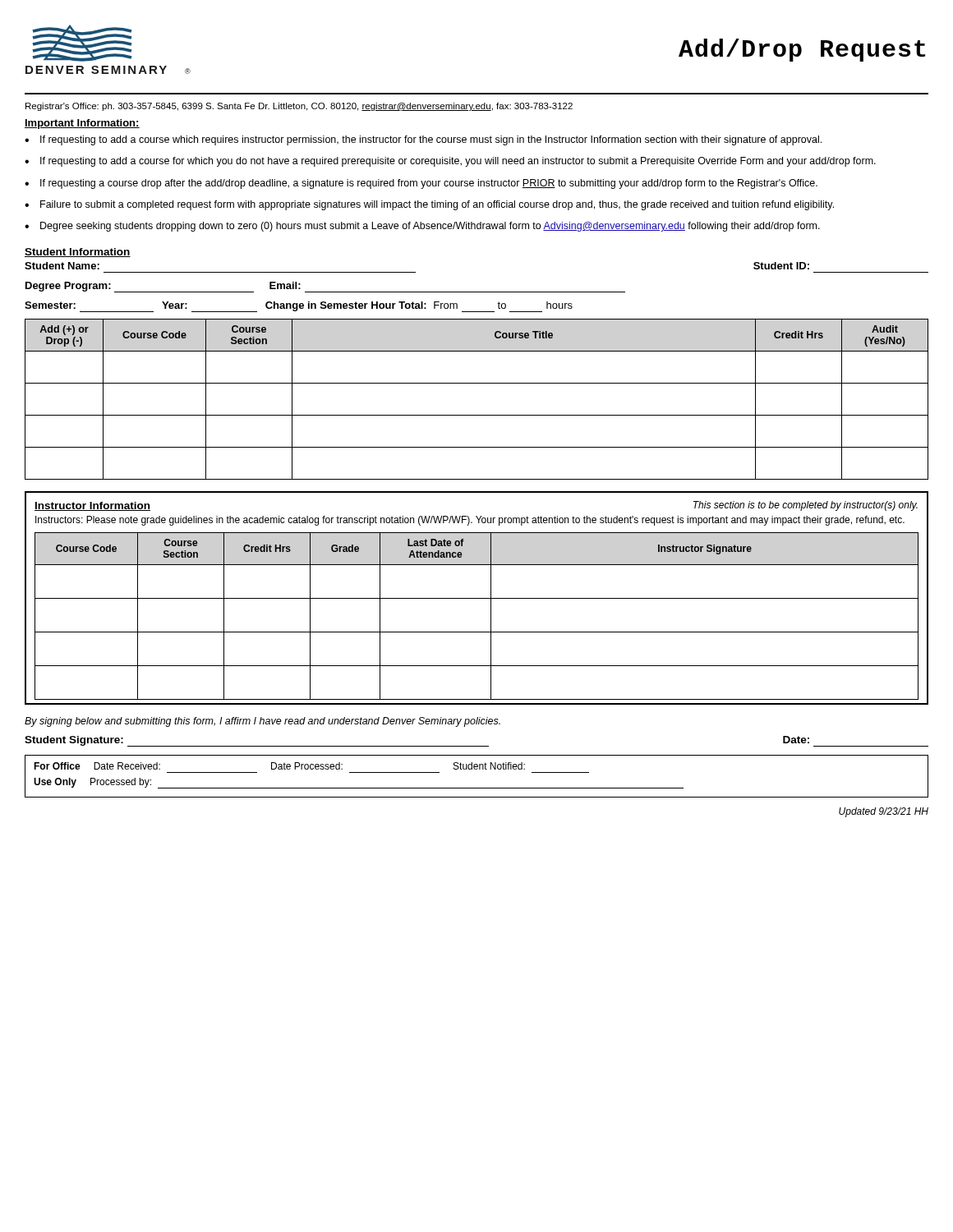Click on the section header containing "Important Information:"

82,123
